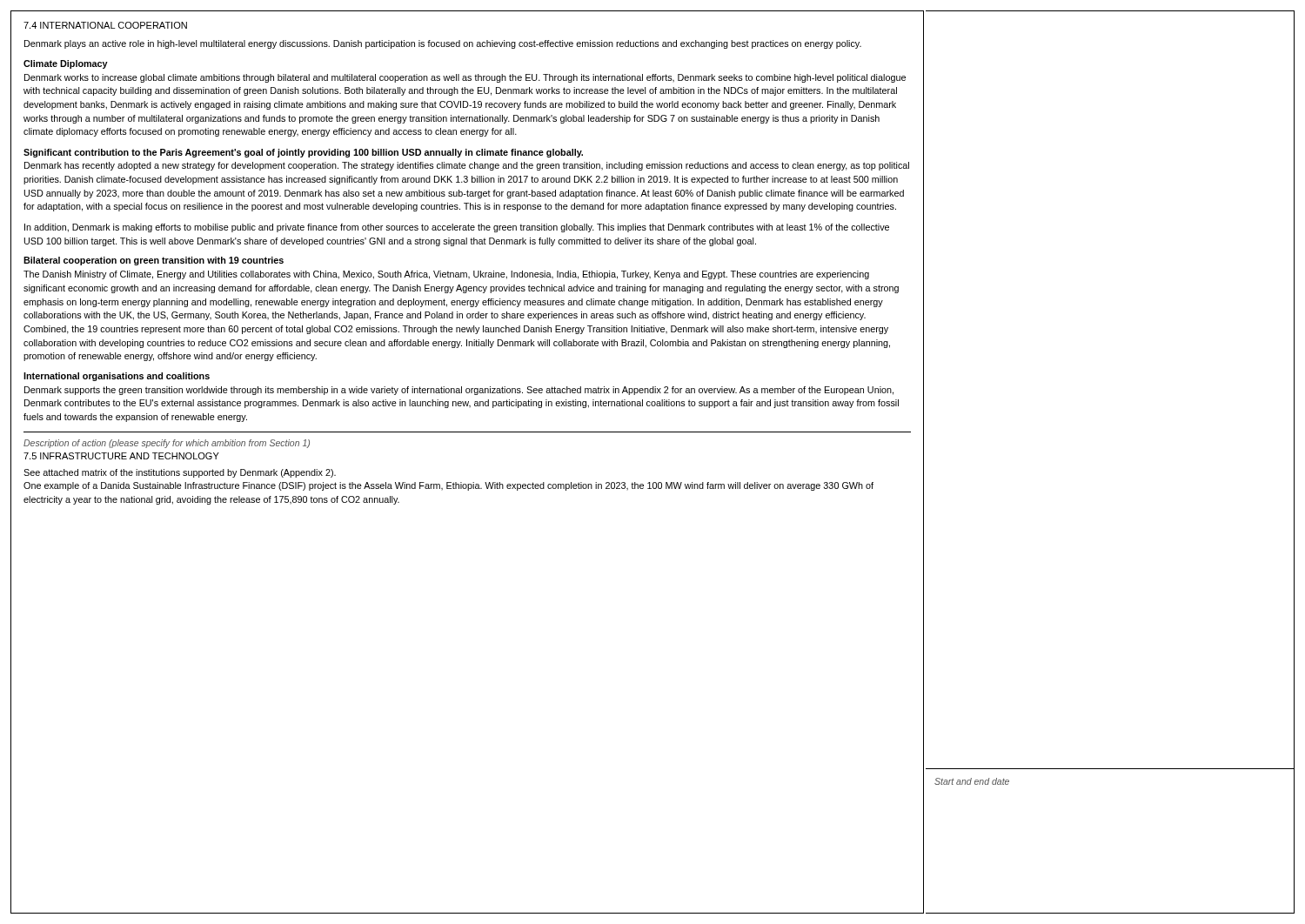Select the element starting "Denmark plays an"
The image size is (1305, 924).
click(443, 43)
